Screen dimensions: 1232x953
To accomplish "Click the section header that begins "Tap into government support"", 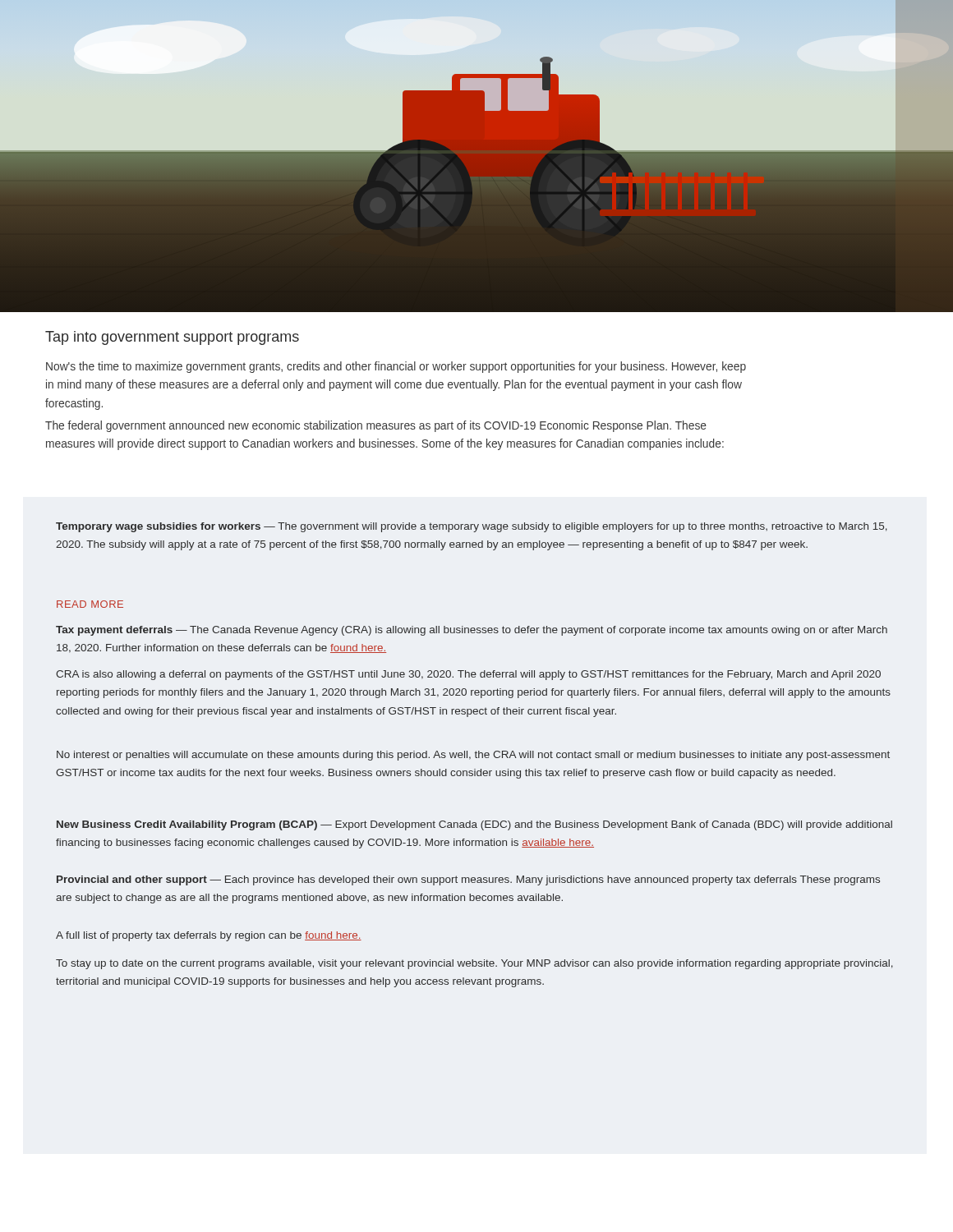I will coord(172,338).
